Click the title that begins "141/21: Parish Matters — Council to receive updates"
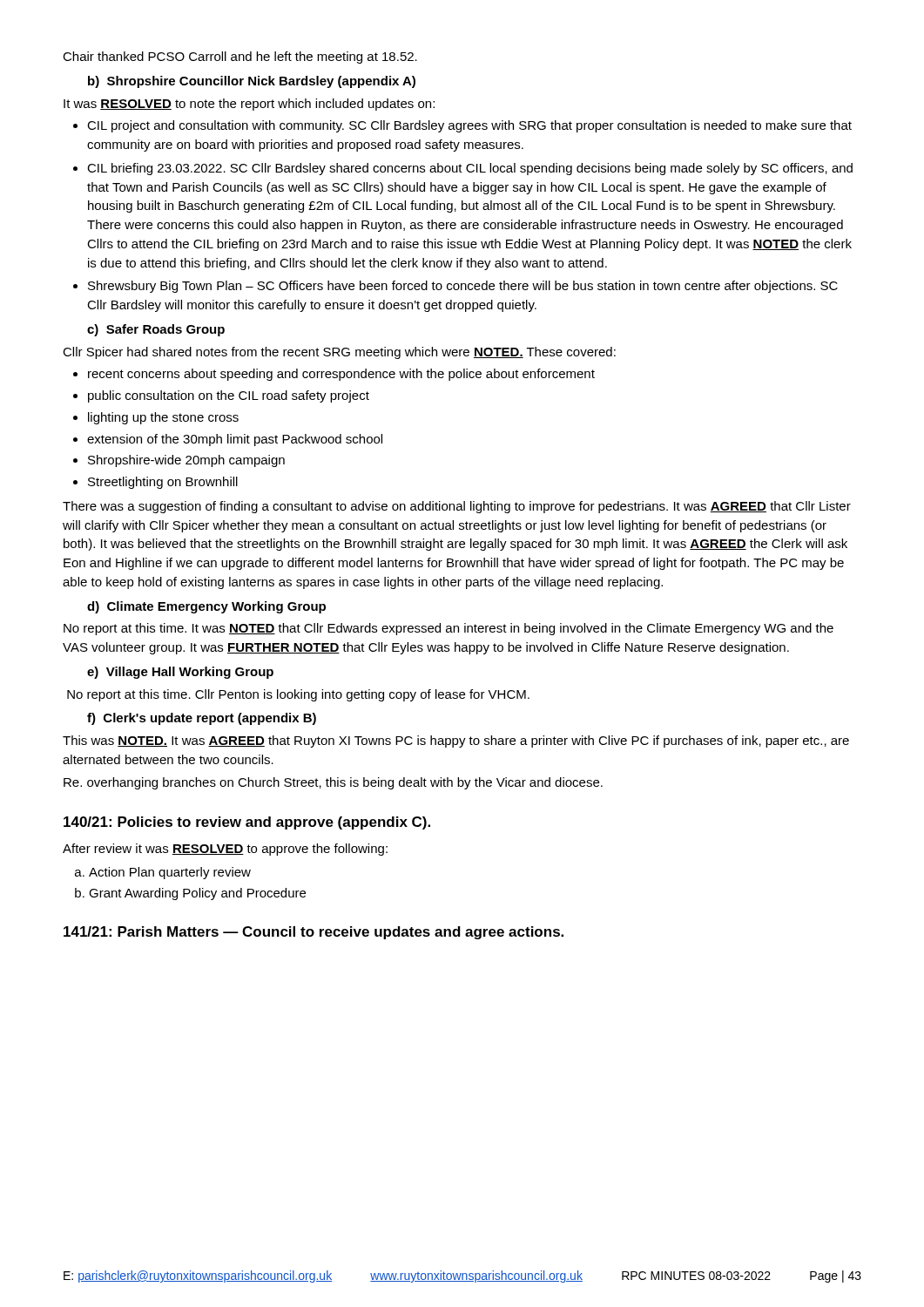 pyautogui.click(x=314, y=932)
